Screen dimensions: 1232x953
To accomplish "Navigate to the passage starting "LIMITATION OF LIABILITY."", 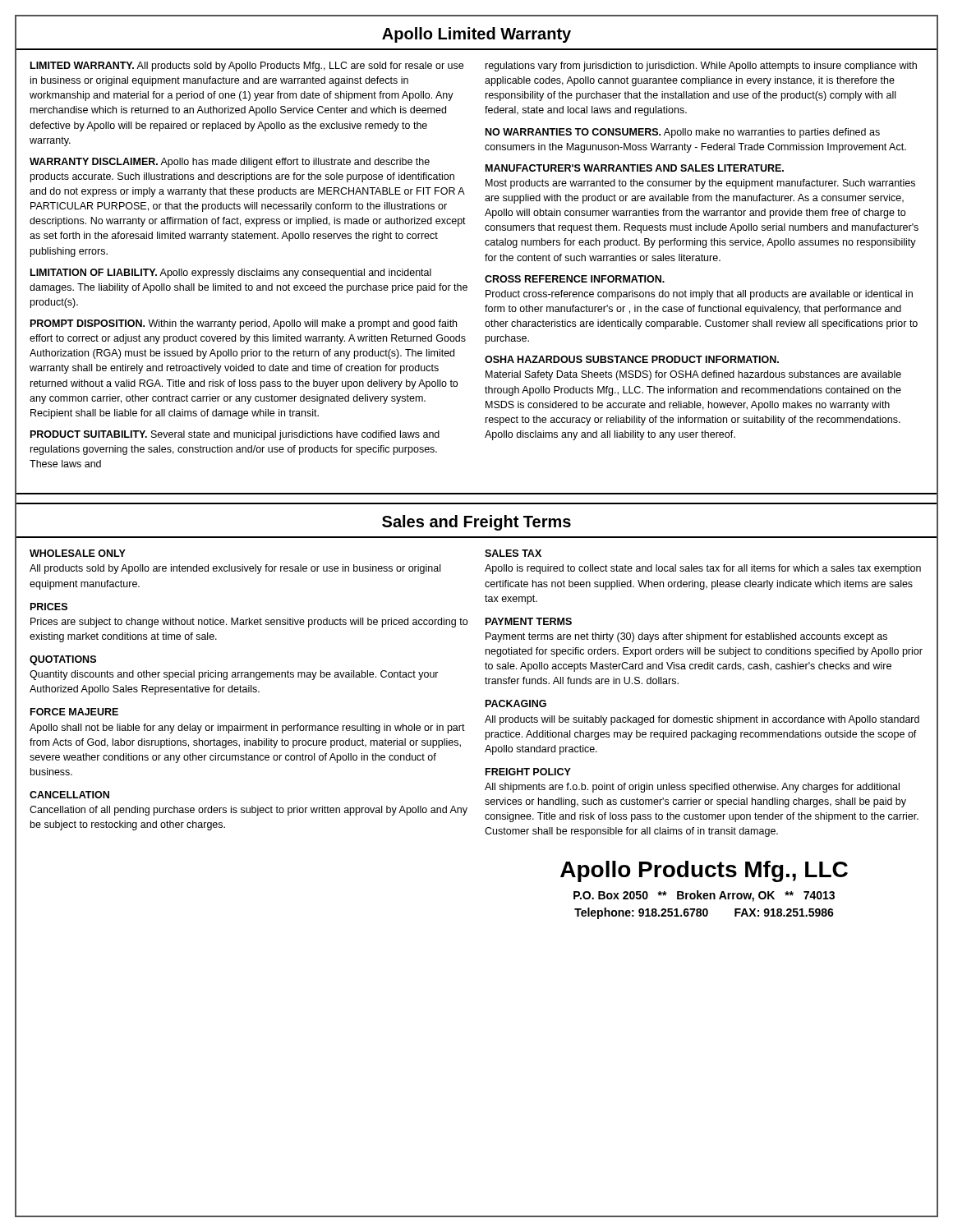I will click(249, 287).
